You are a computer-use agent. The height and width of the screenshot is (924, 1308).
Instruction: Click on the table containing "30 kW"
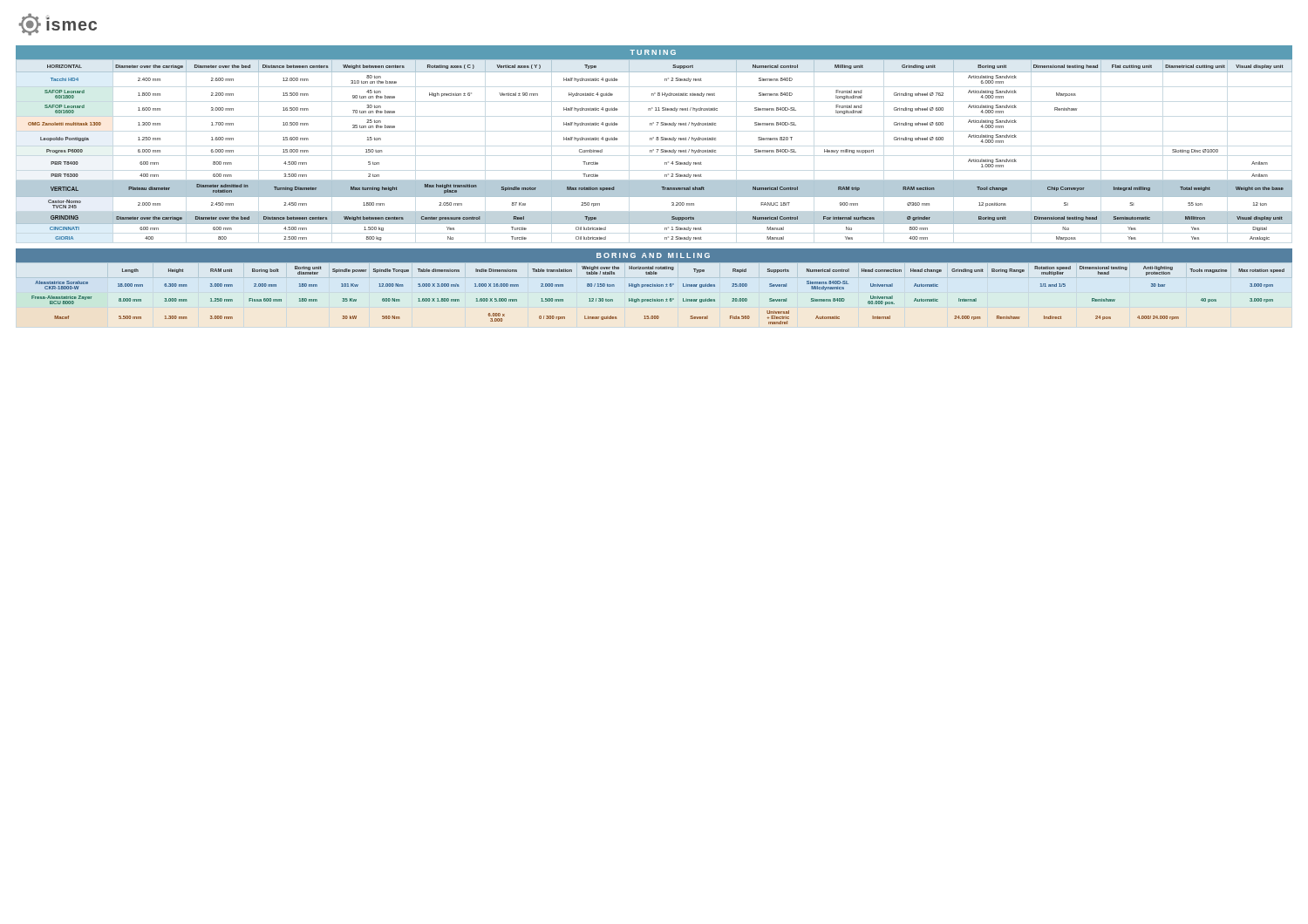(654, 295)
